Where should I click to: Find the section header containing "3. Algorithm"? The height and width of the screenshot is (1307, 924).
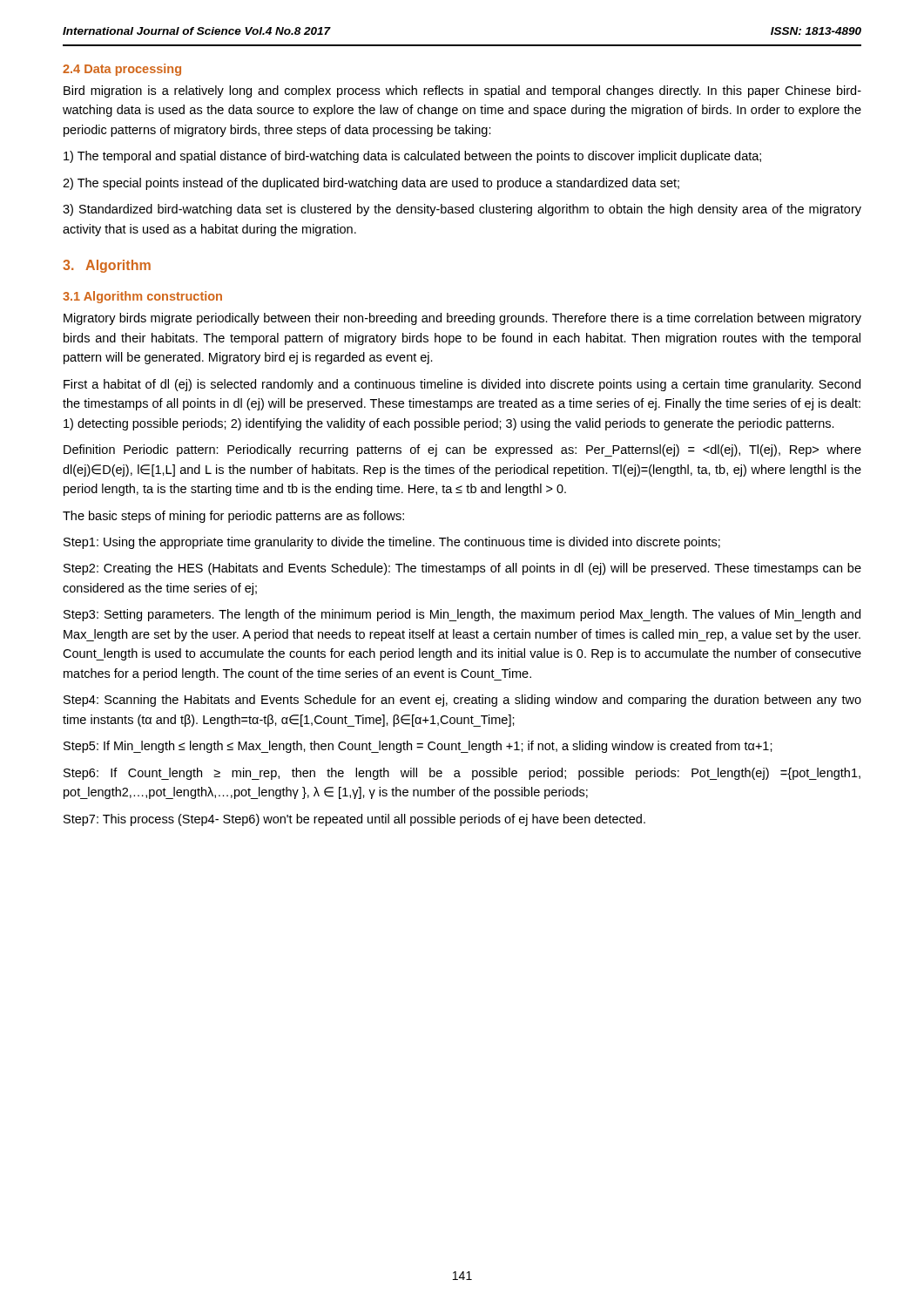pos(107,266)
